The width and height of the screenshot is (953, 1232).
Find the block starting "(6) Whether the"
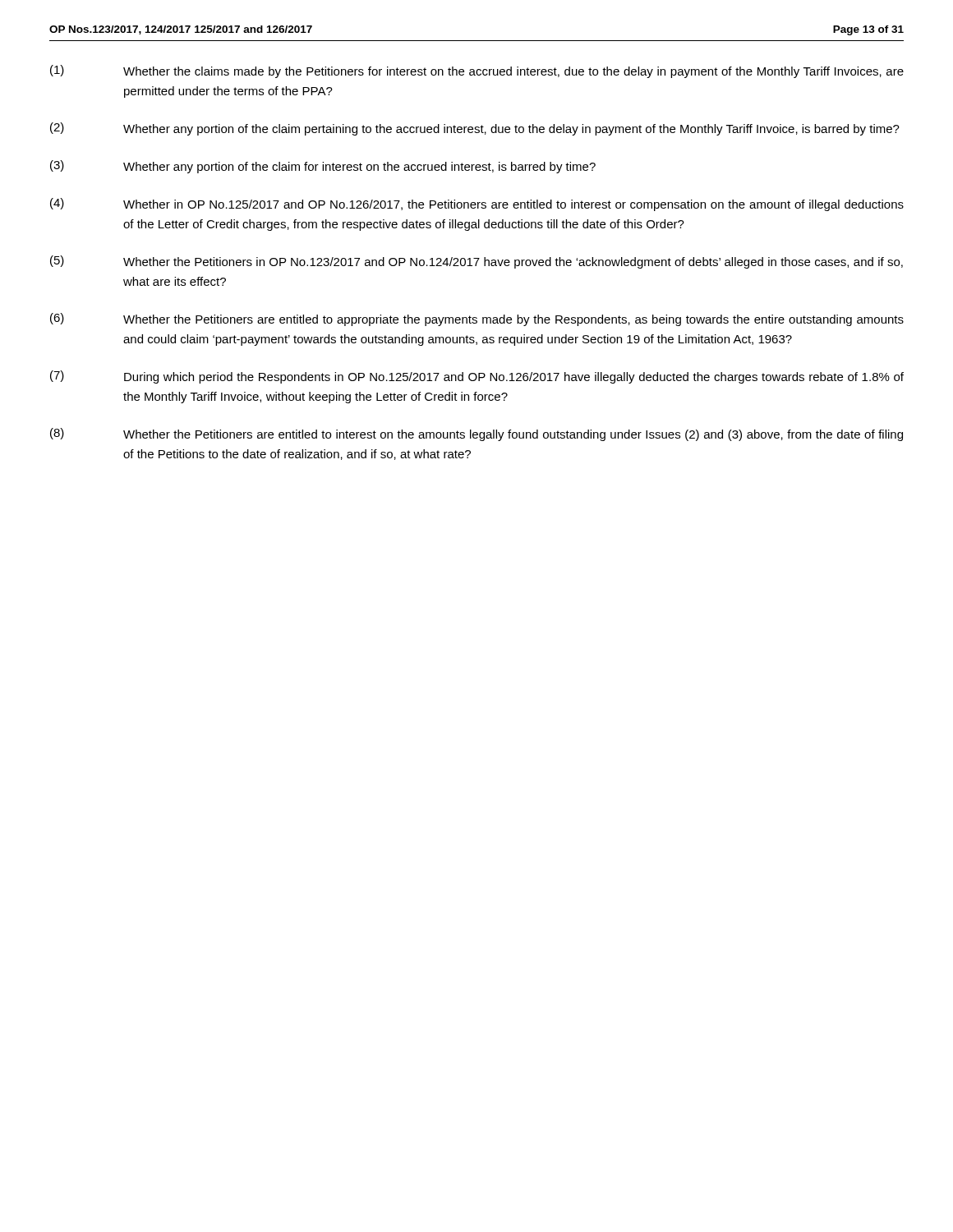pyautogui.click(x=476, y=329)
